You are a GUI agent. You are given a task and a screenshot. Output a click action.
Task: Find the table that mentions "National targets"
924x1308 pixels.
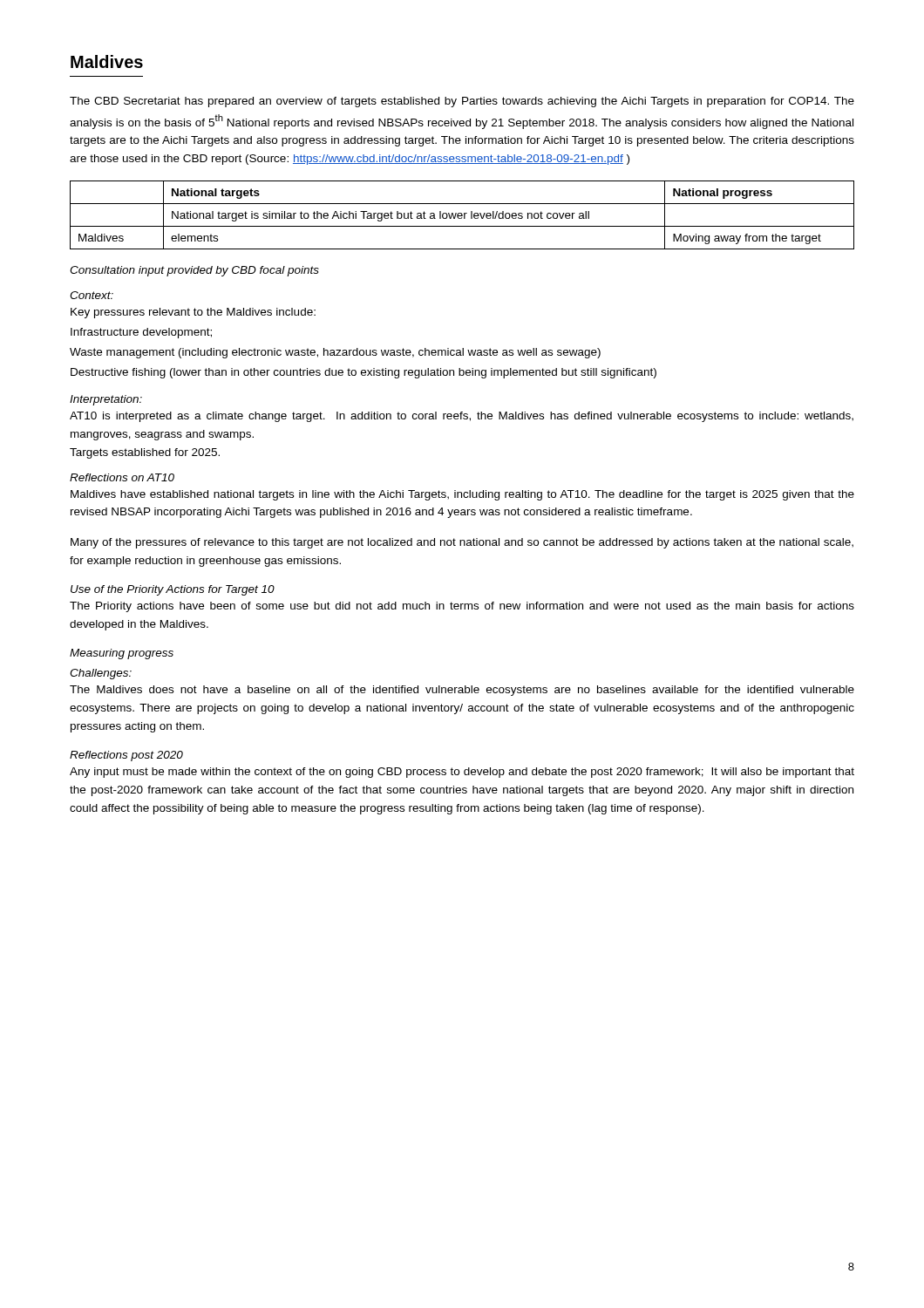462,215
